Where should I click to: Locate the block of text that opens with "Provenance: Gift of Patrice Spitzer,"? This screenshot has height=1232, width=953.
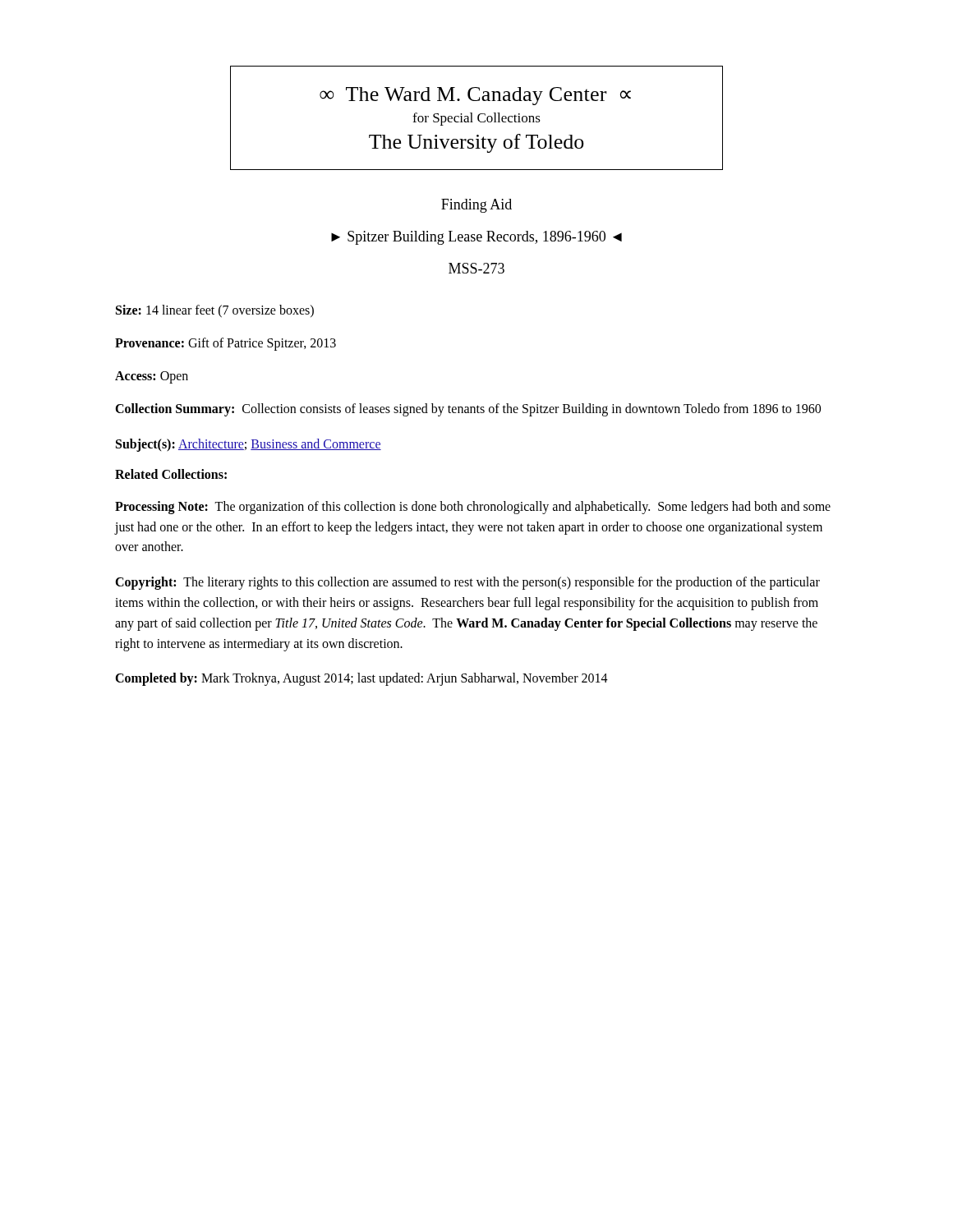point(226,343)
